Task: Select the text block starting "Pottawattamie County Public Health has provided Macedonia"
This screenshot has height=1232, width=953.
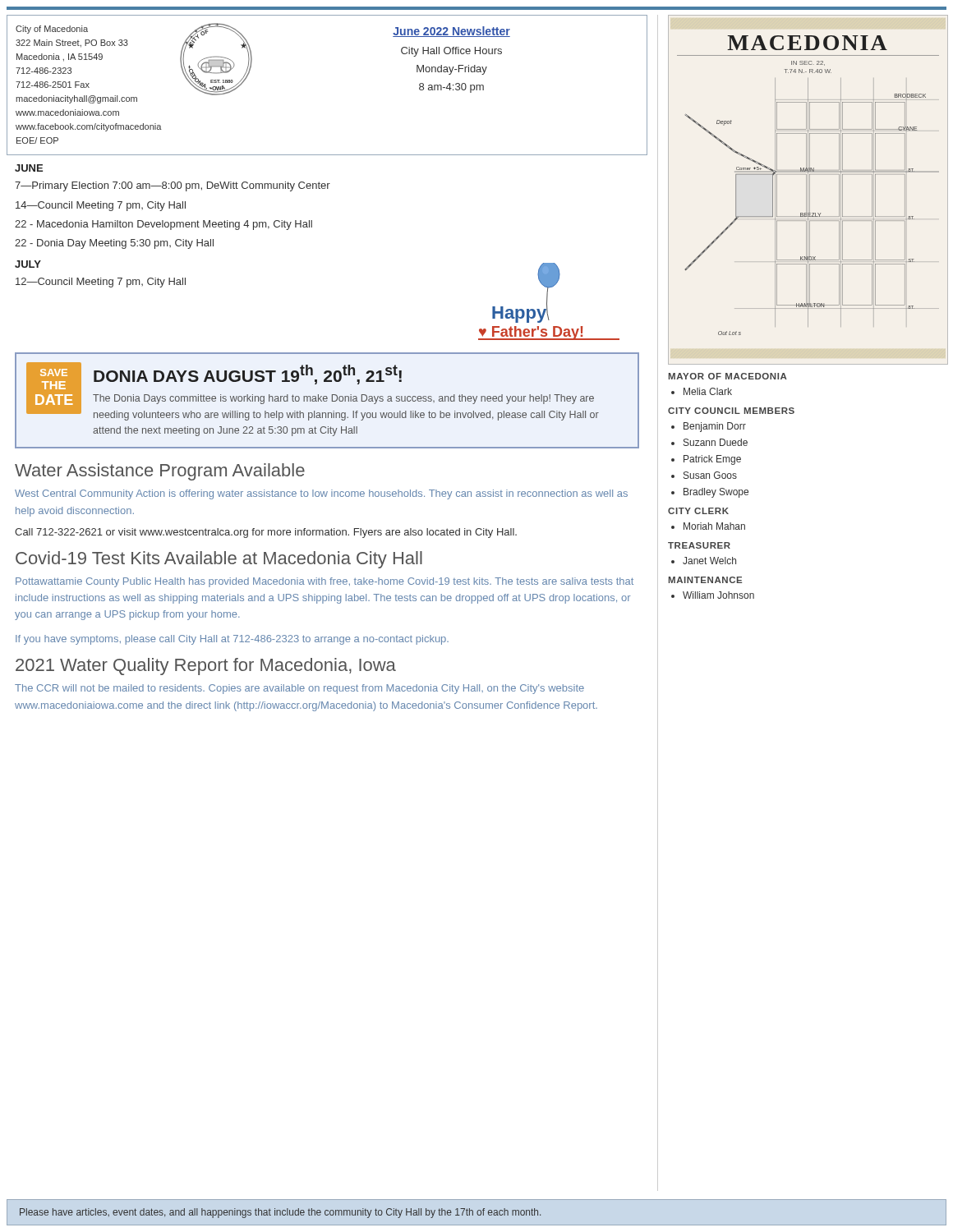Action: click(324, 598)
